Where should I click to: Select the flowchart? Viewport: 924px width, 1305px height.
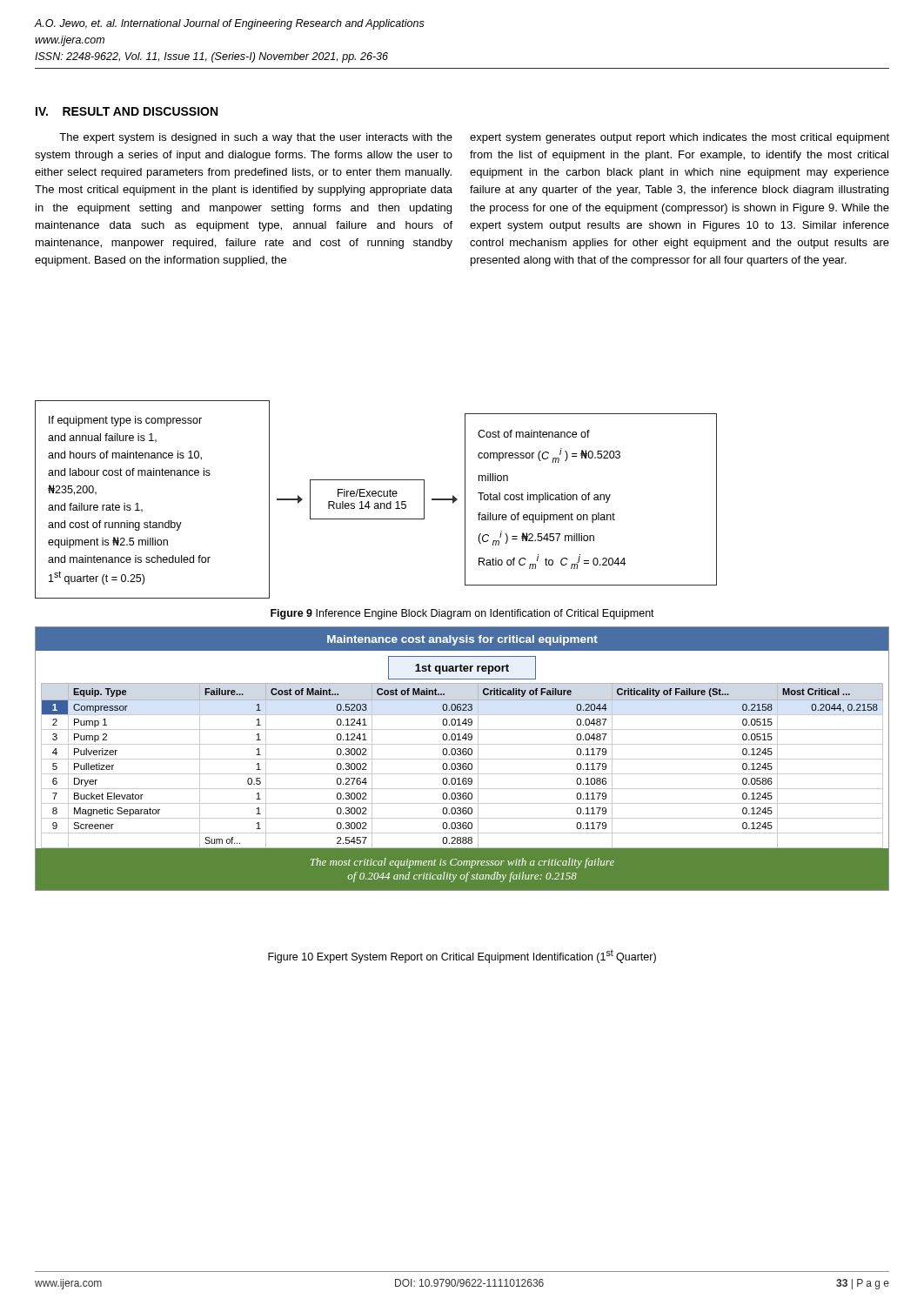(462, 510)
